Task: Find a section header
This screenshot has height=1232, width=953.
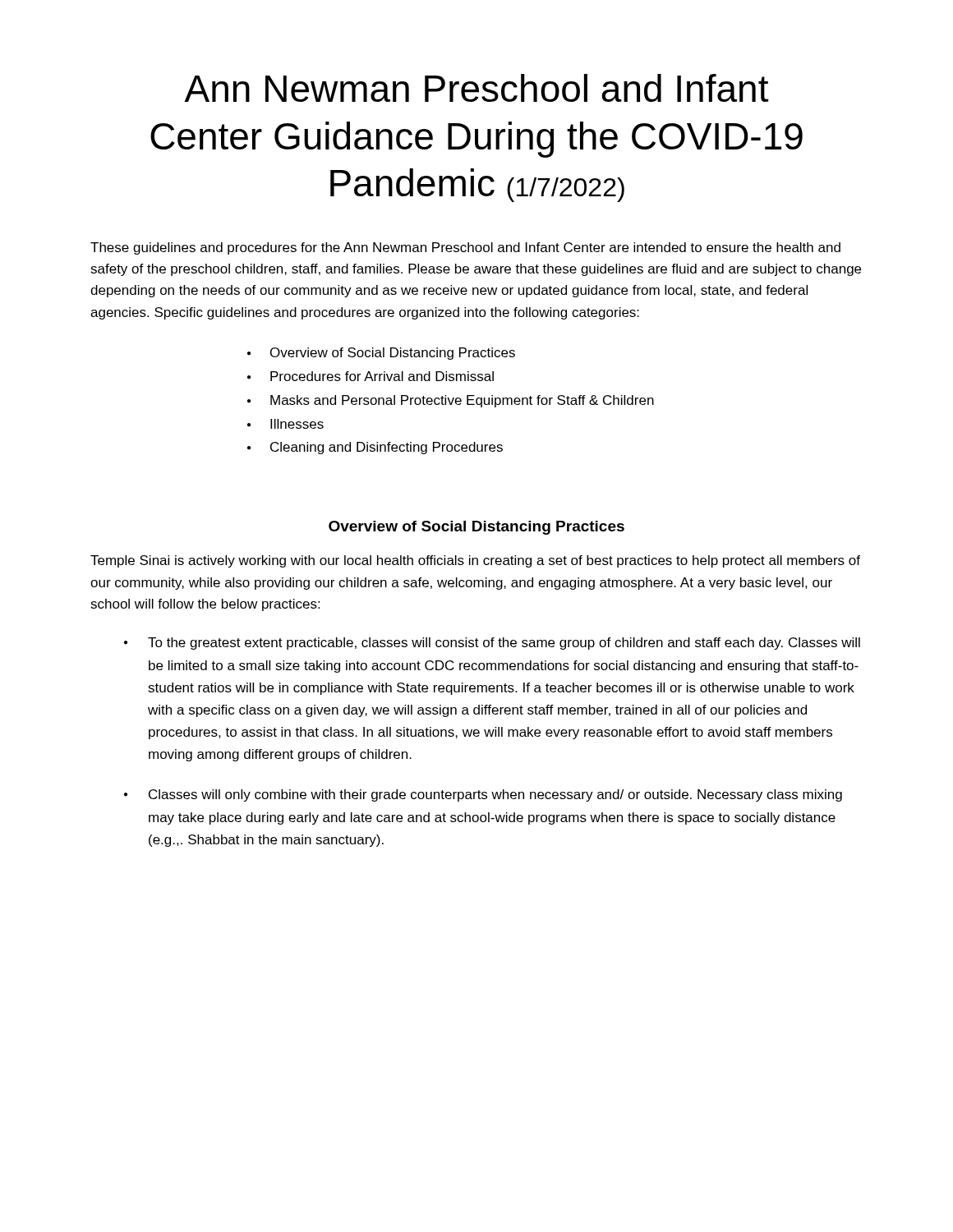Action: click(476, 526)
